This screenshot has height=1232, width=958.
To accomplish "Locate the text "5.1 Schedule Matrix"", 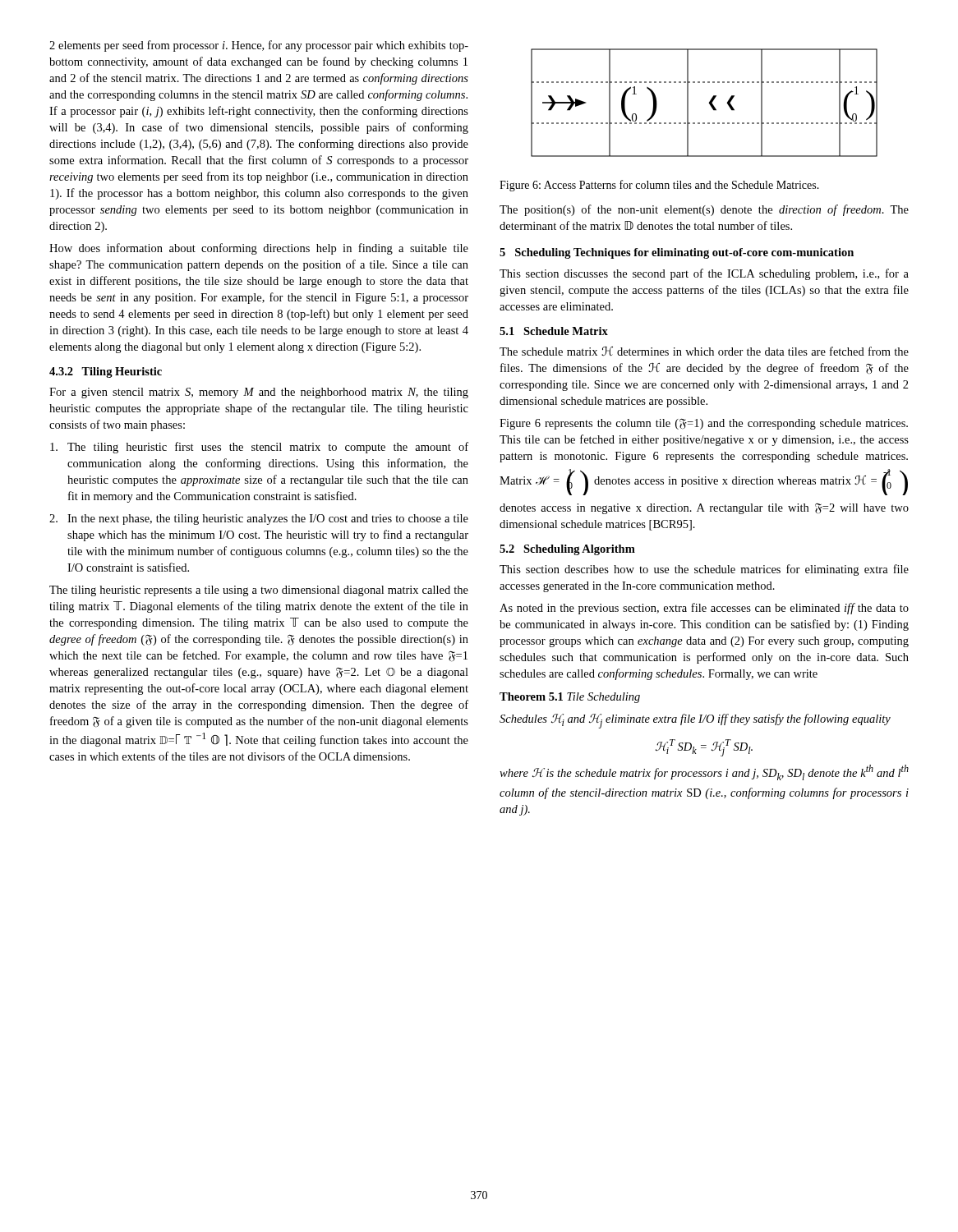I will click(554, 331).
